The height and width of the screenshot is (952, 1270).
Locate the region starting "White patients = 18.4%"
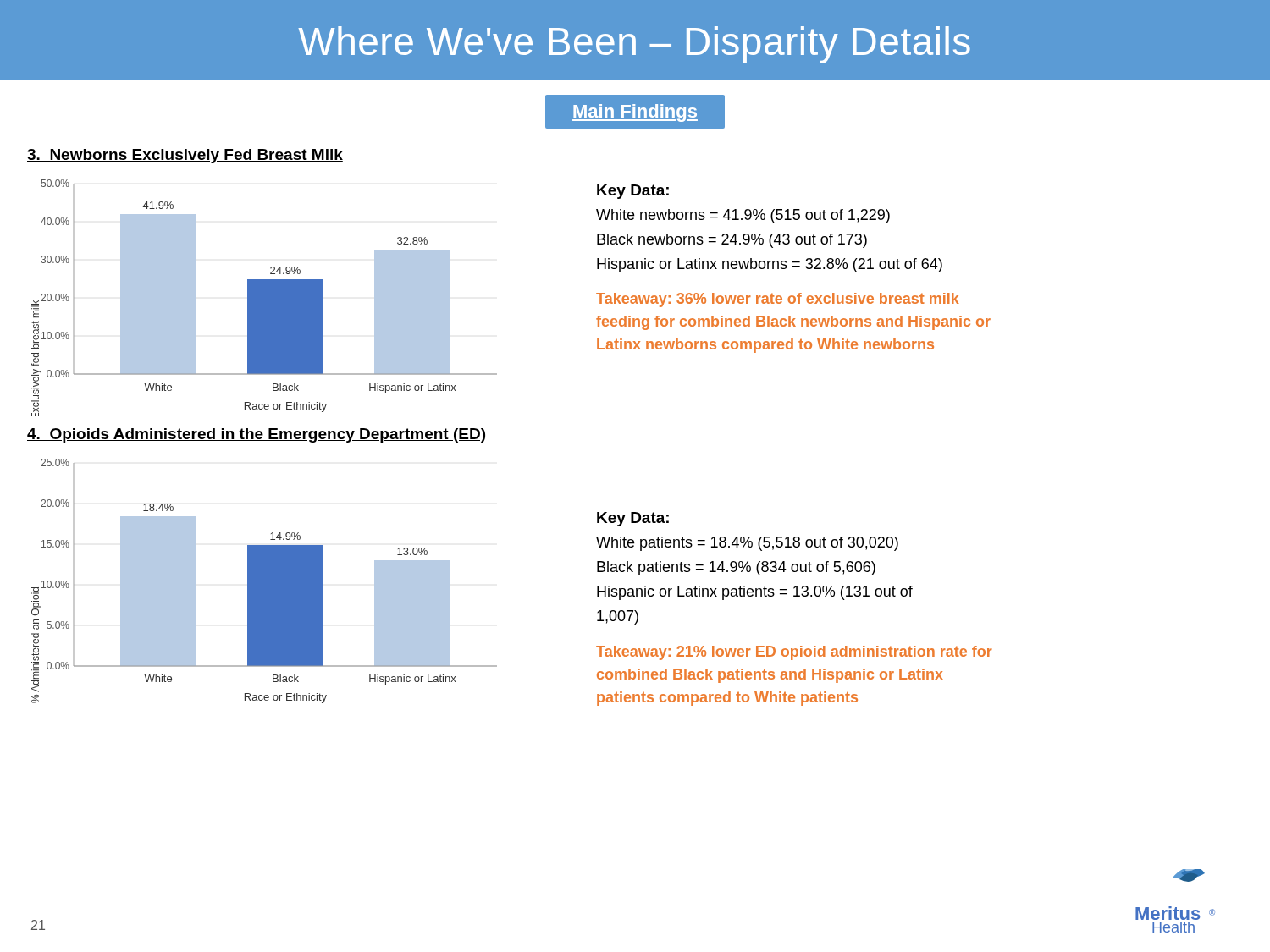(754, 579)
